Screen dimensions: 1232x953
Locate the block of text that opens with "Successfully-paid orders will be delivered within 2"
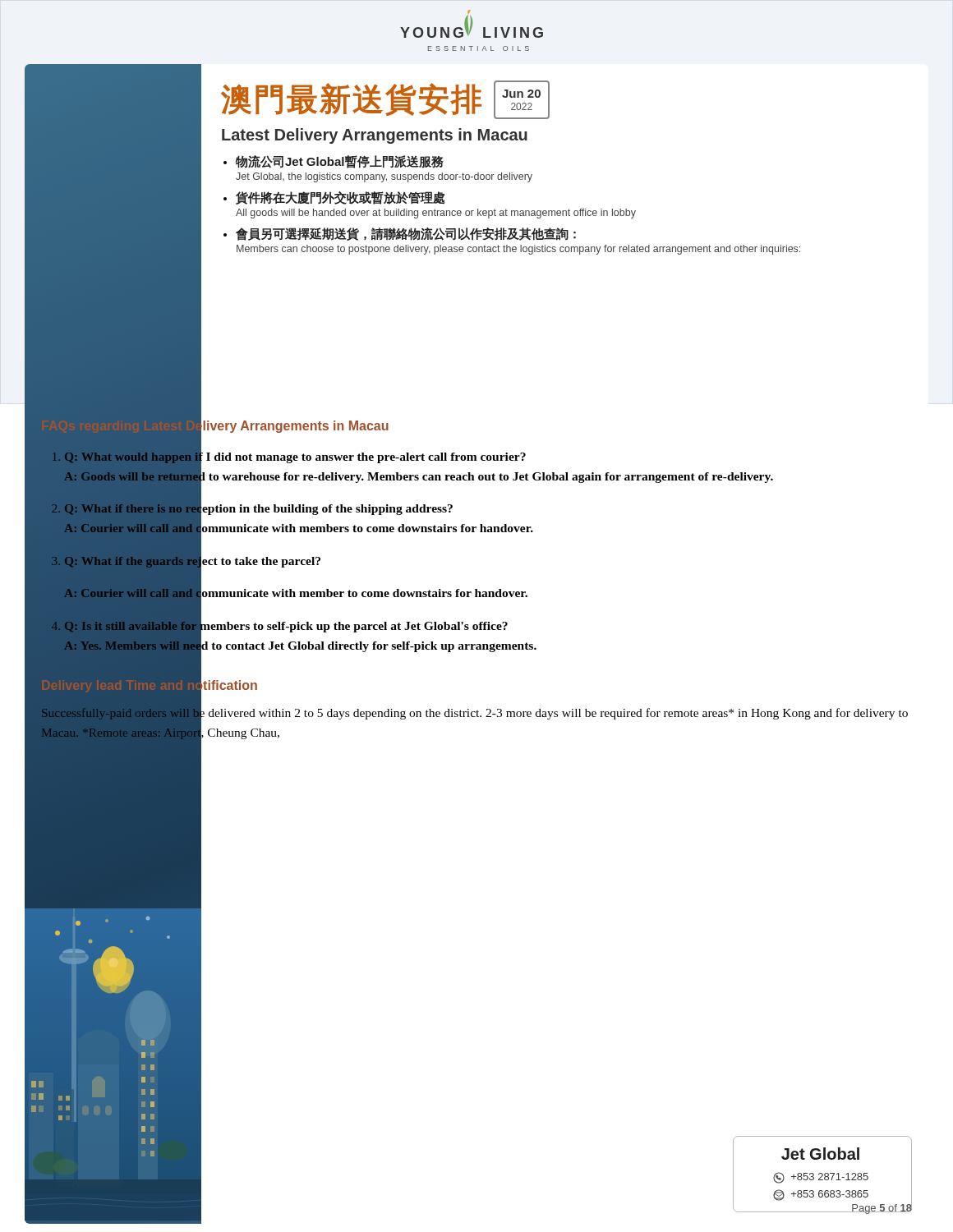coord(475,722)
